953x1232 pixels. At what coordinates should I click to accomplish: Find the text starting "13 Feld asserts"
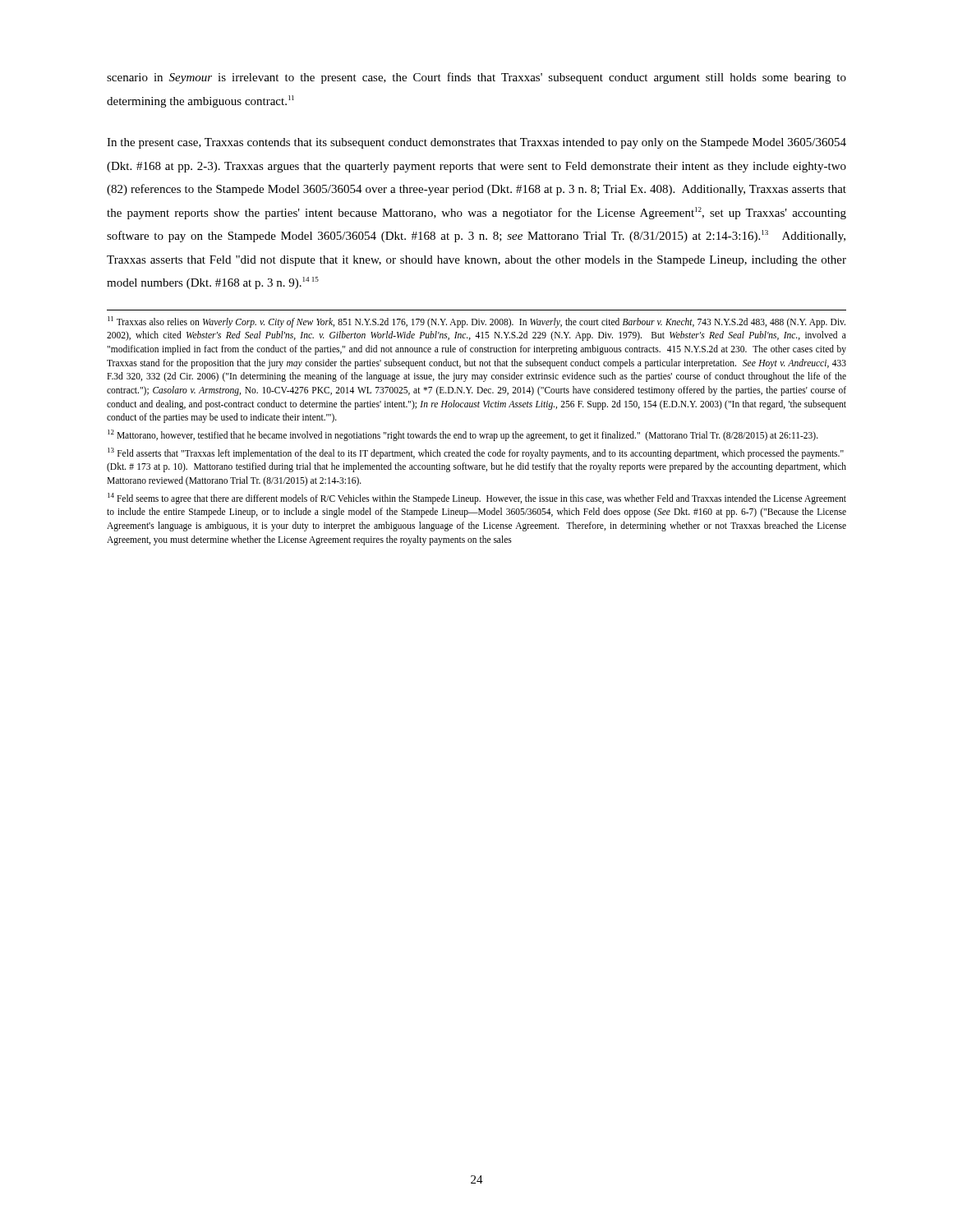click(x=476, y=466)
